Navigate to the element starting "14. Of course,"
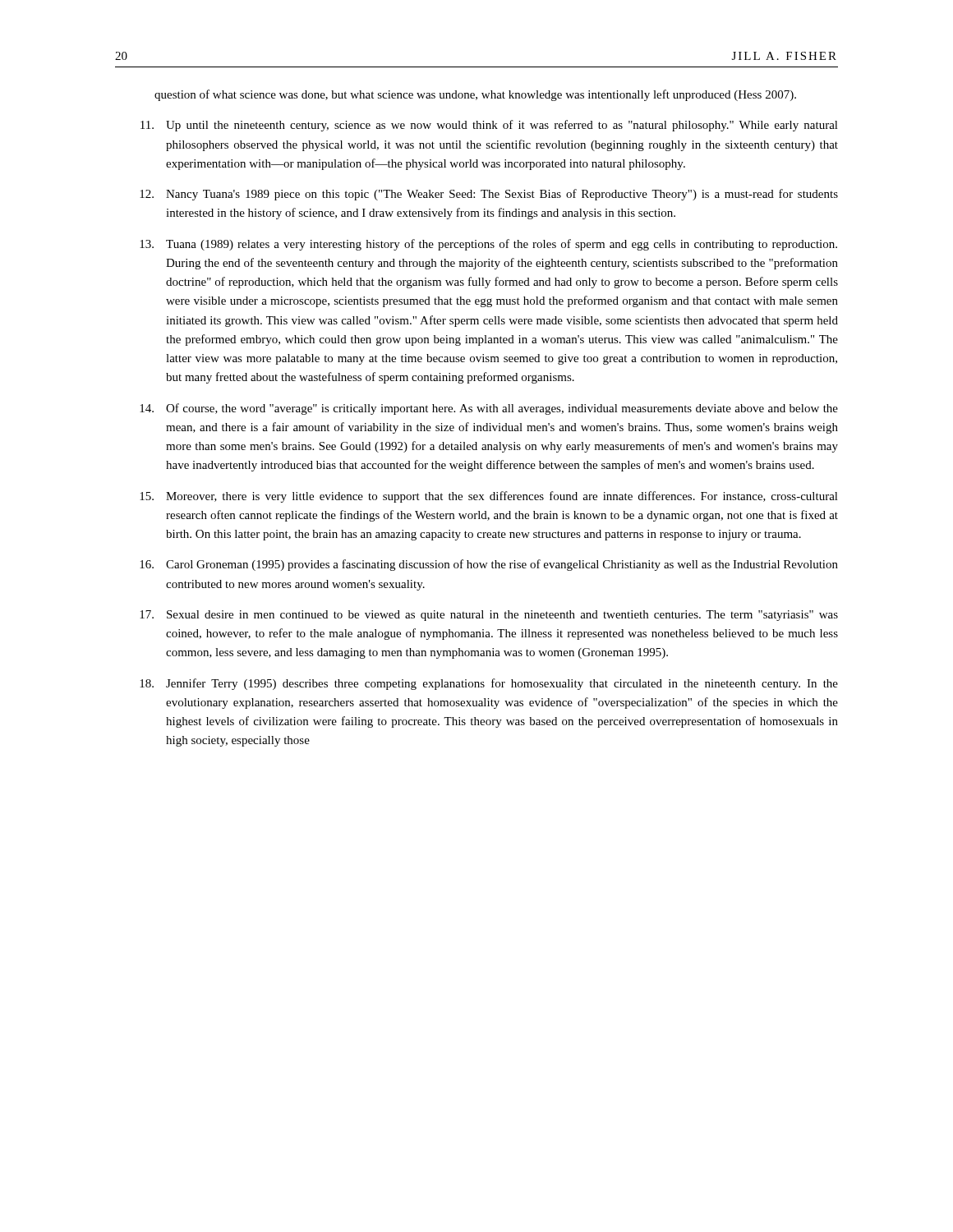 pos(476,437)
